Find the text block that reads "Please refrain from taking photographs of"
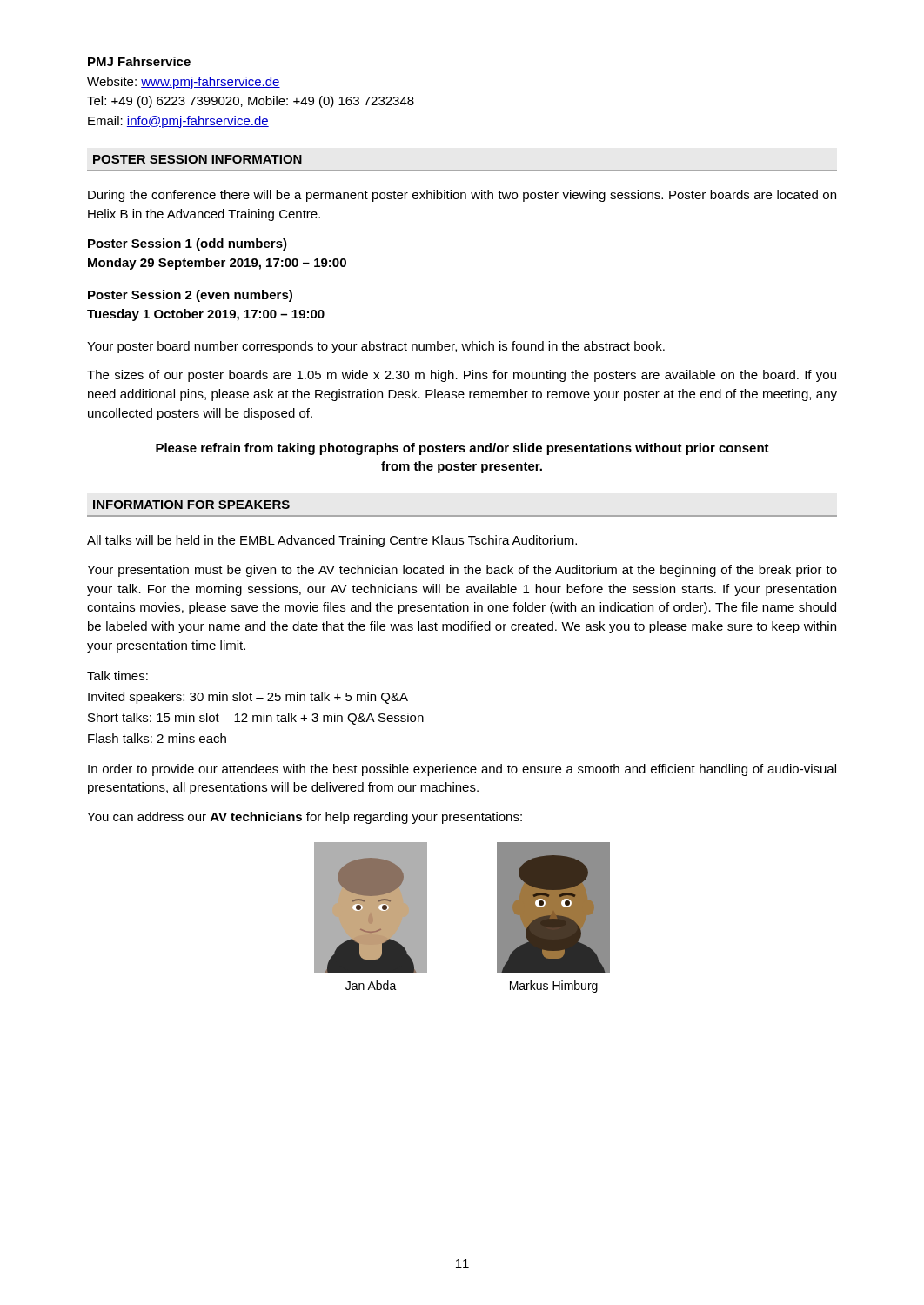The width and height of the screenshot is (924, 1305). (462, 457)
